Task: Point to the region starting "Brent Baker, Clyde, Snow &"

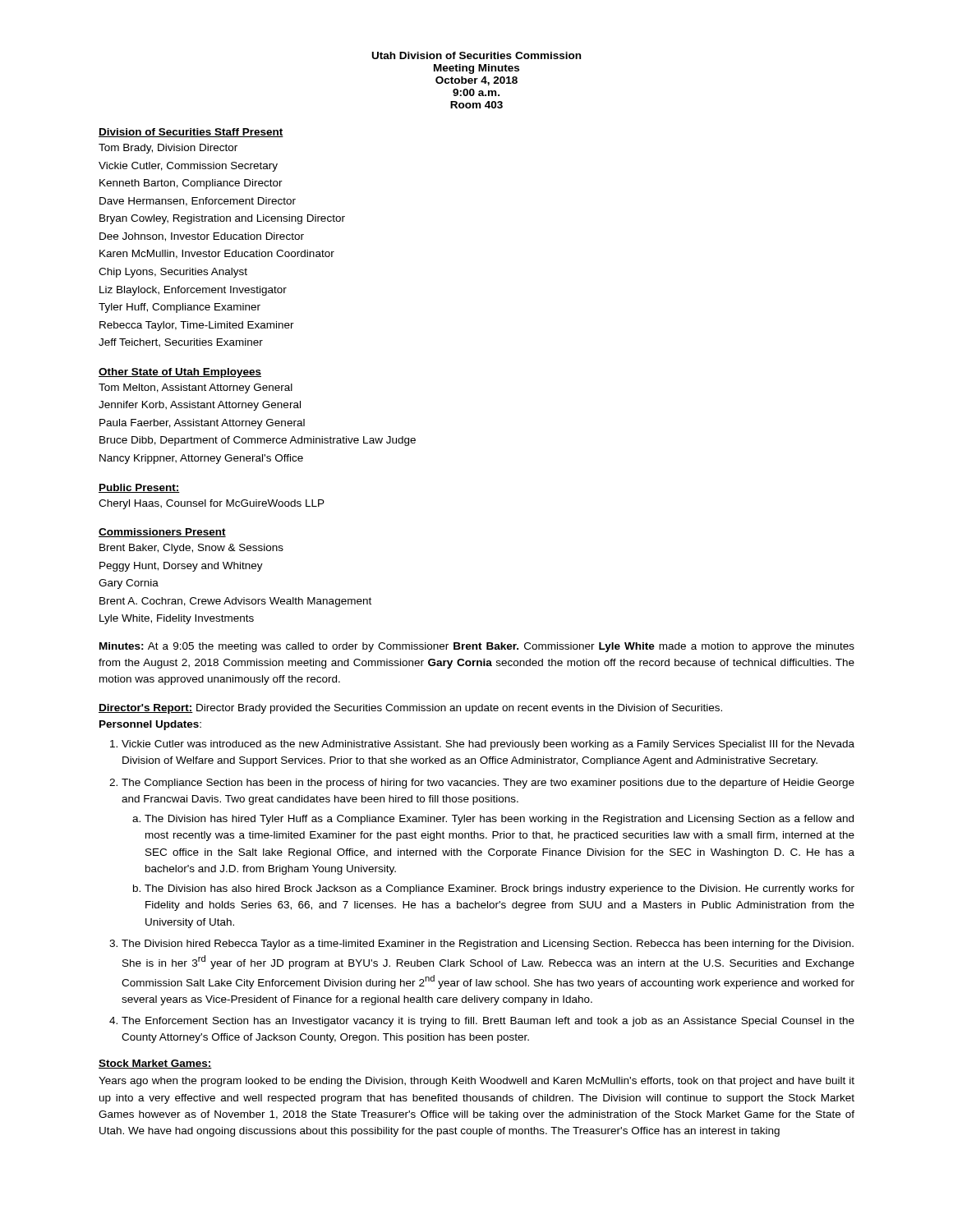Action: [191, 549]
